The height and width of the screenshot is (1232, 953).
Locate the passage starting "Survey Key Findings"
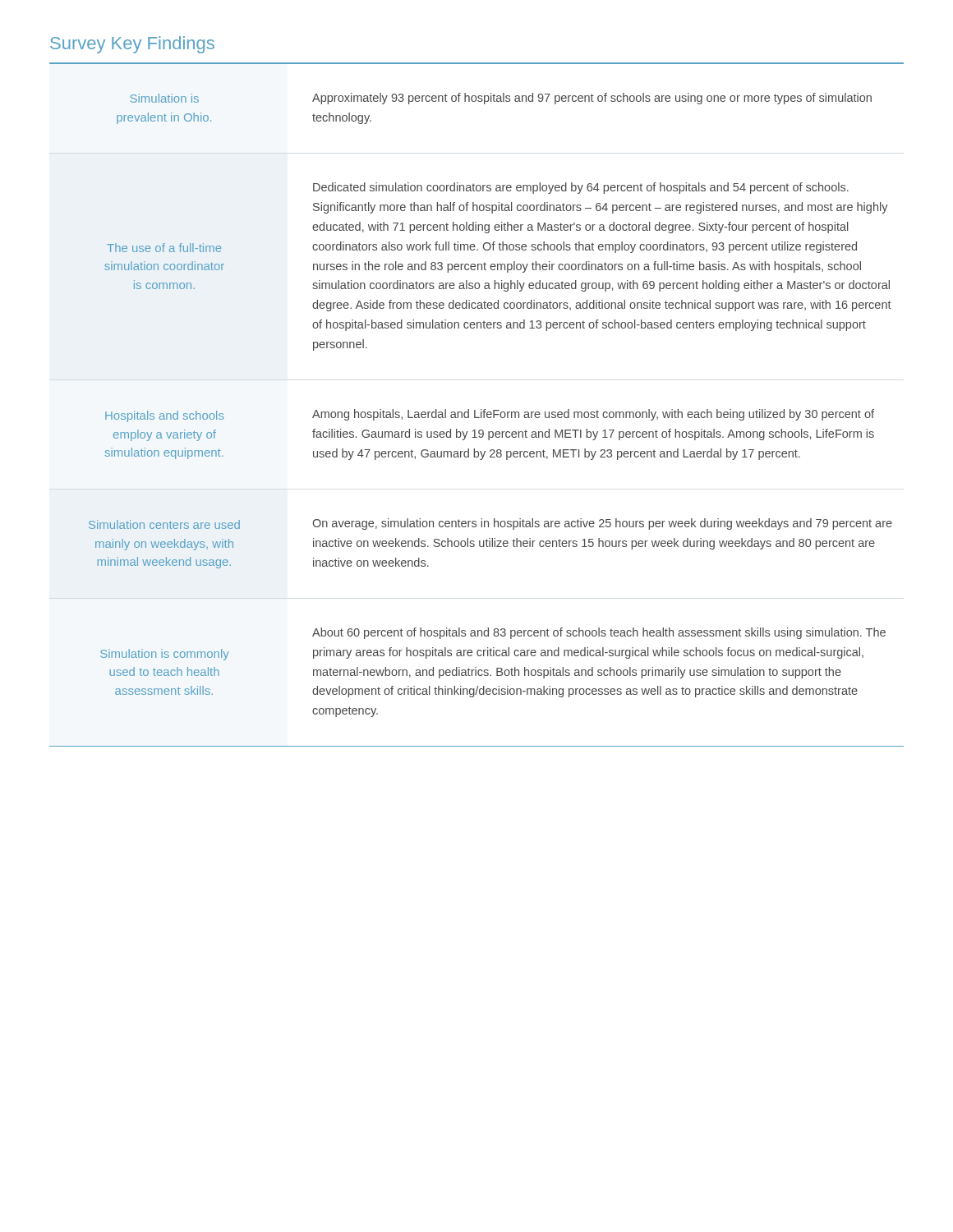132,45
